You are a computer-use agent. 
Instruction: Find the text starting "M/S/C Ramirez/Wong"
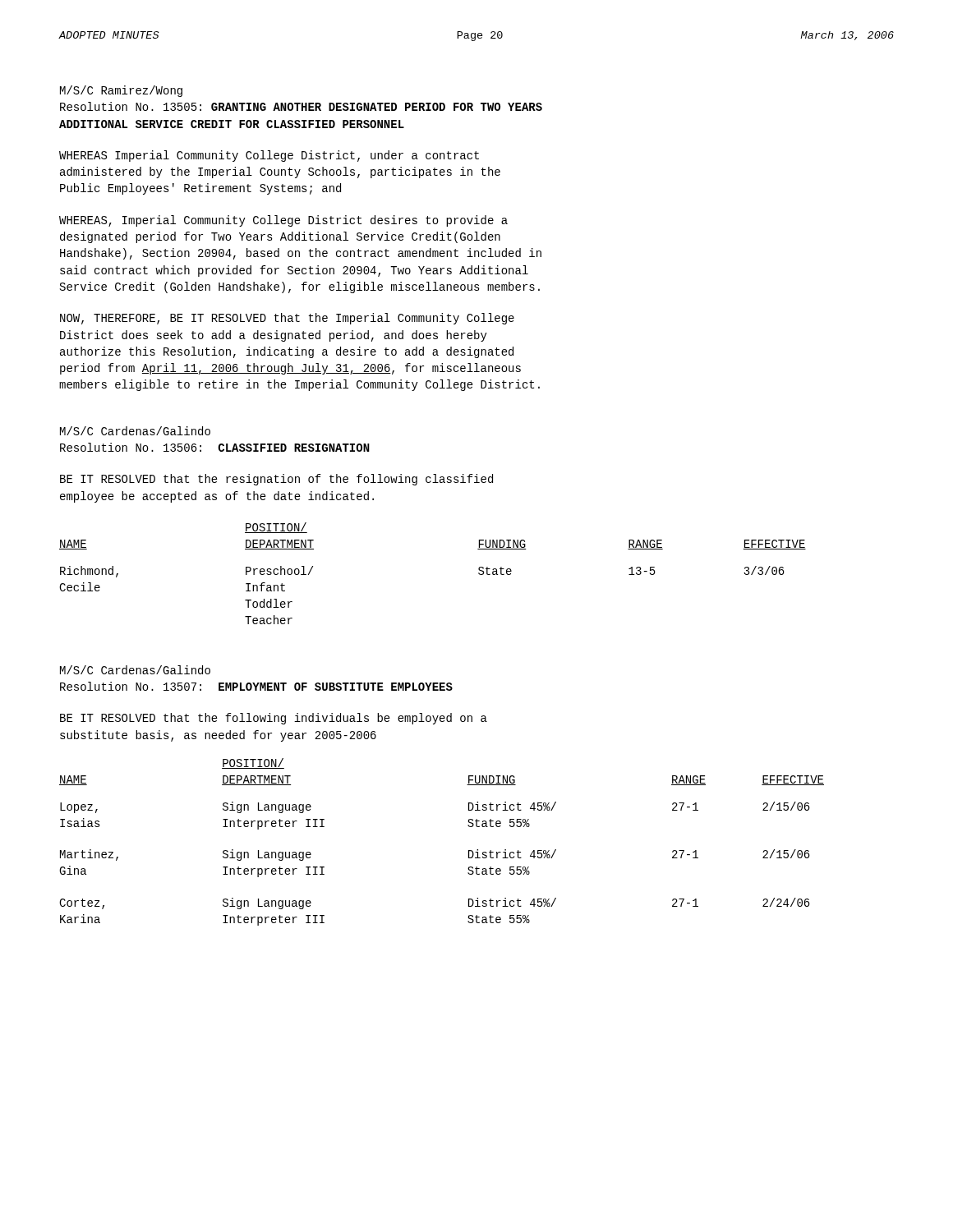tap(121, 91)
